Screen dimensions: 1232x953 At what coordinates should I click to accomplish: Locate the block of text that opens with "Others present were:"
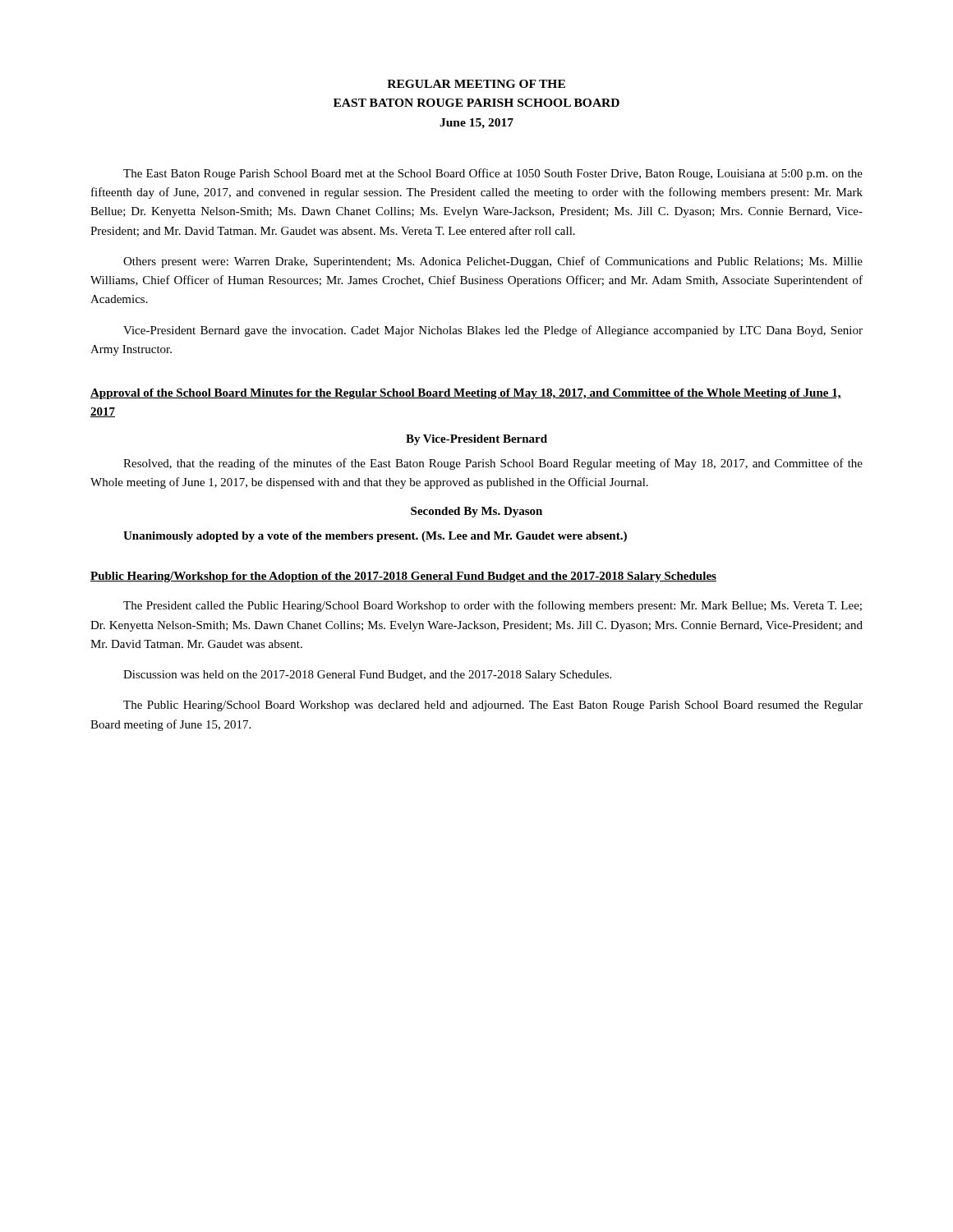click(x=476, y=281)
